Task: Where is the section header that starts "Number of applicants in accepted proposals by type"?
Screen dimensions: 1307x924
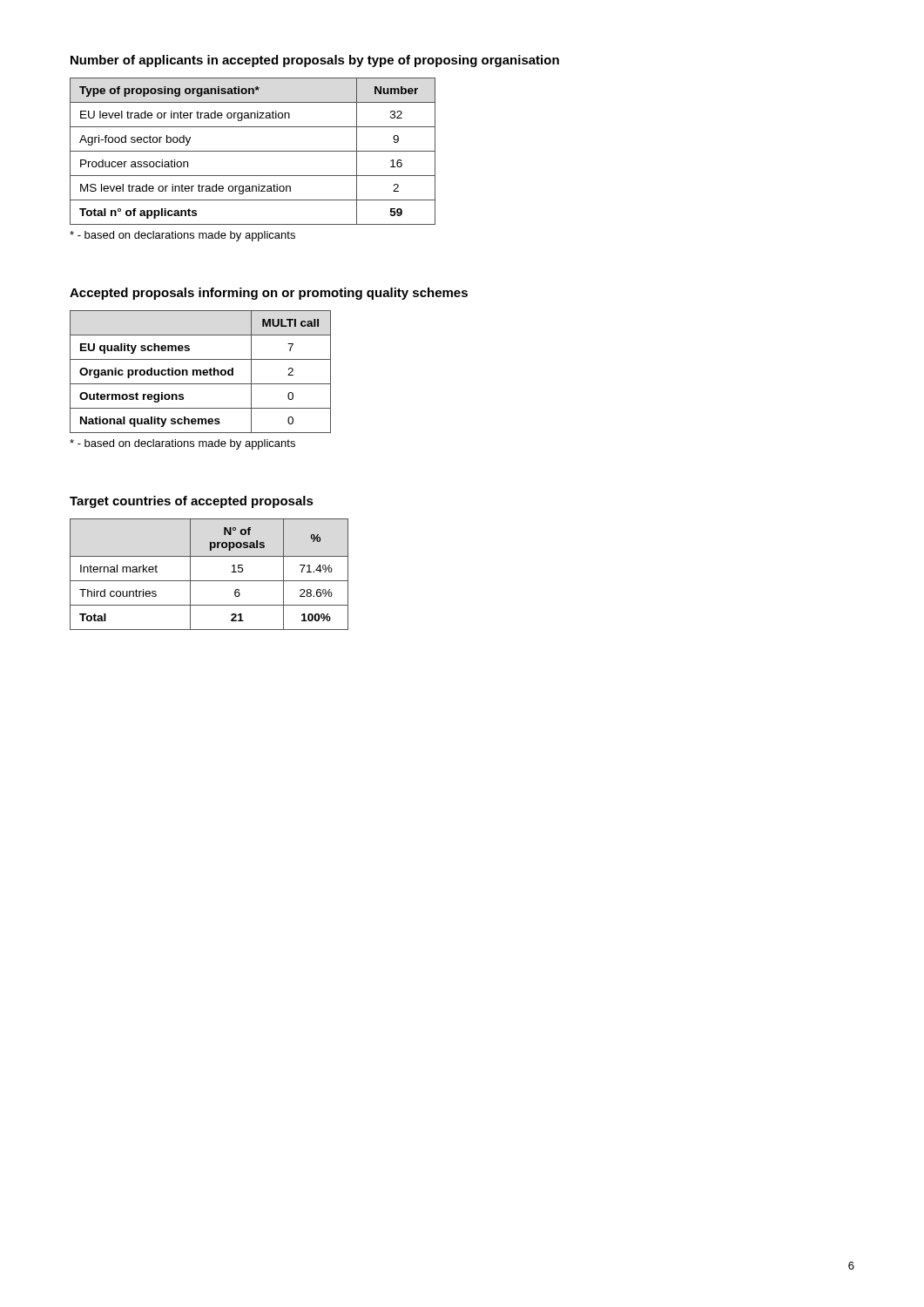Action: coord(315,60)
